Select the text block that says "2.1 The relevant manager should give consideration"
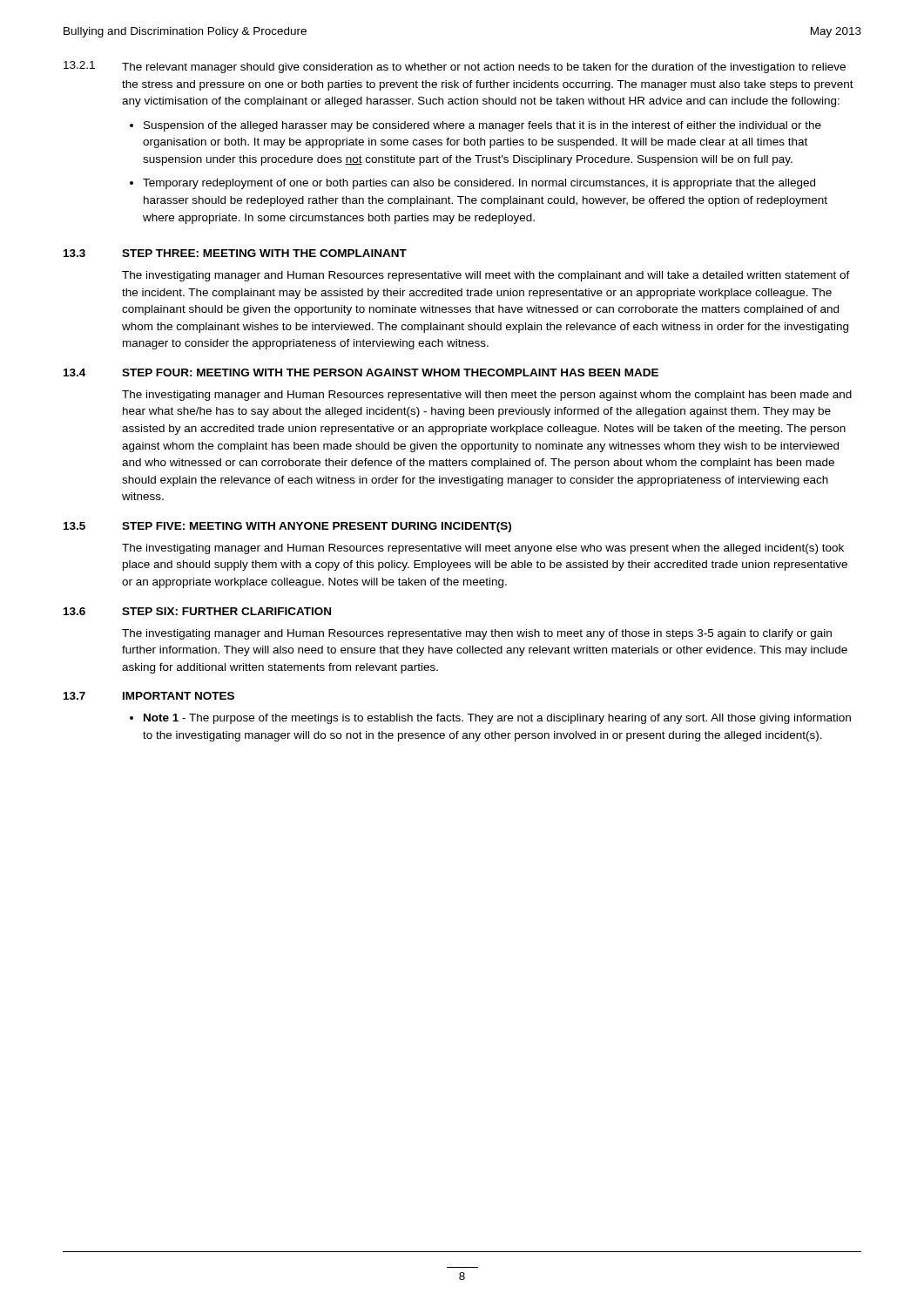The image size is (924, 1307). pyautogui.click(x=462, y=146)
